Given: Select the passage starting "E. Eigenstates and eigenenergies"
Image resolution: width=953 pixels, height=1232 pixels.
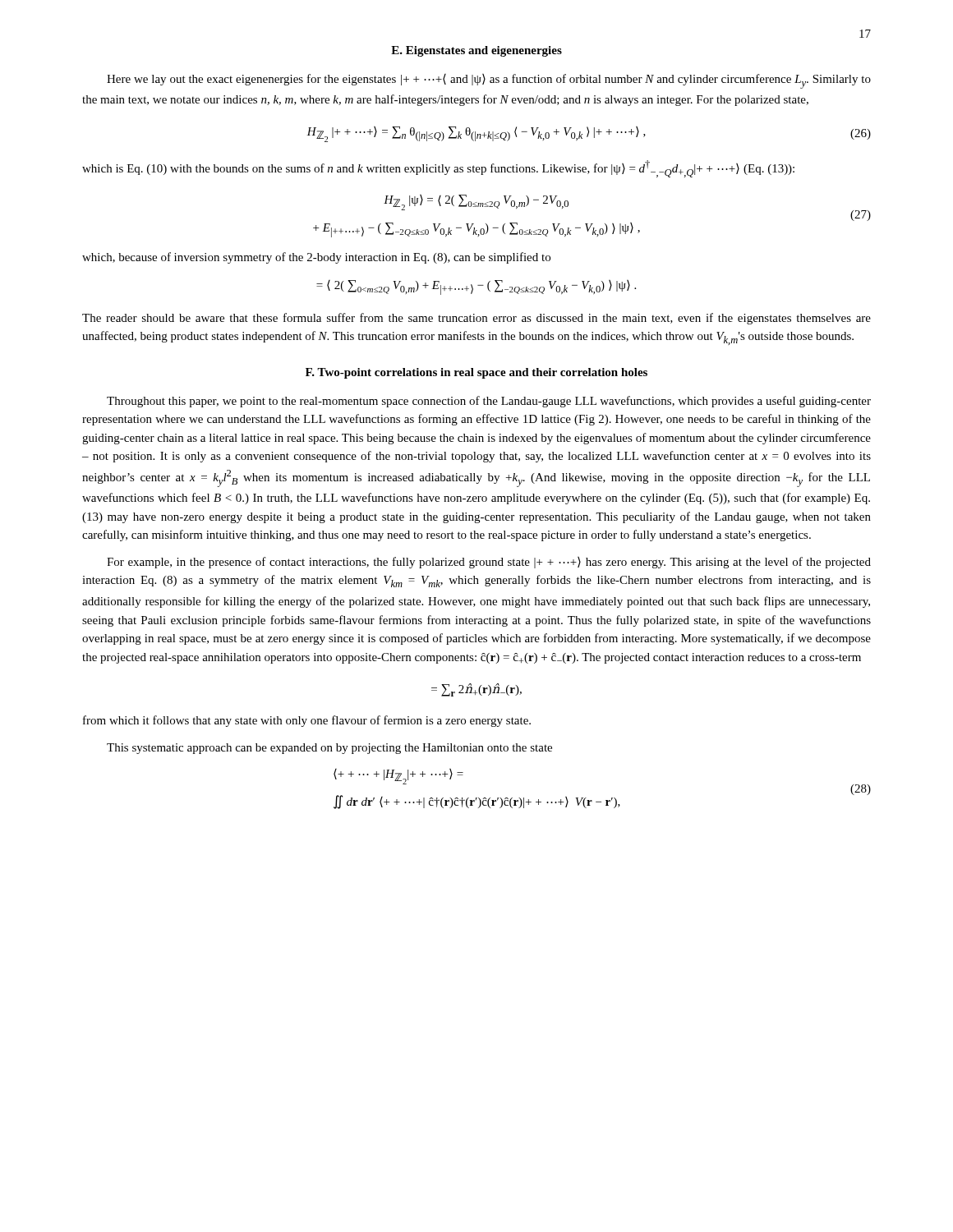Looking at the screenshot, I should (x=476, y=50).
